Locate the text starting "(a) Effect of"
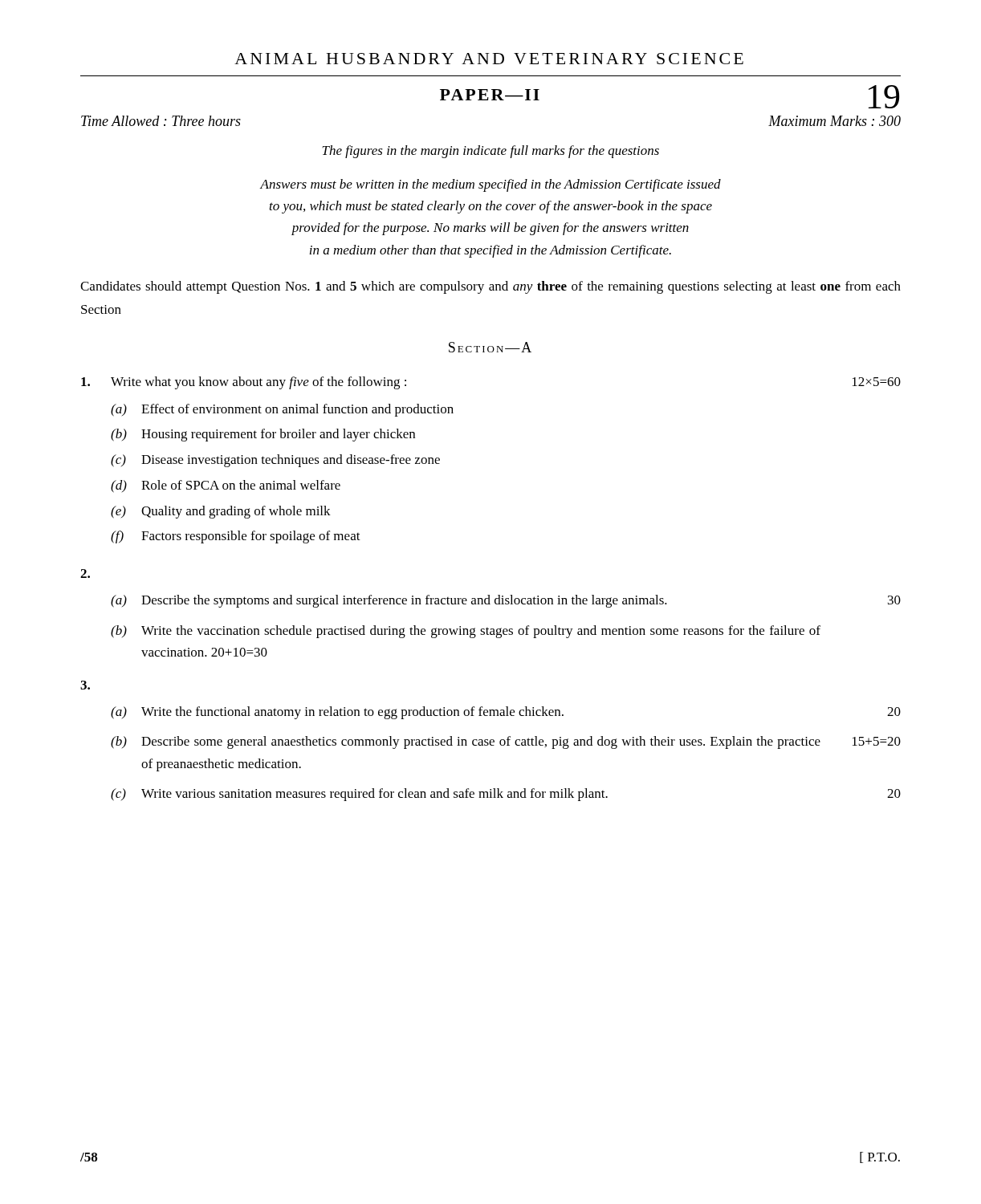The image size is (981, 1204). click(x=282, y=410)
